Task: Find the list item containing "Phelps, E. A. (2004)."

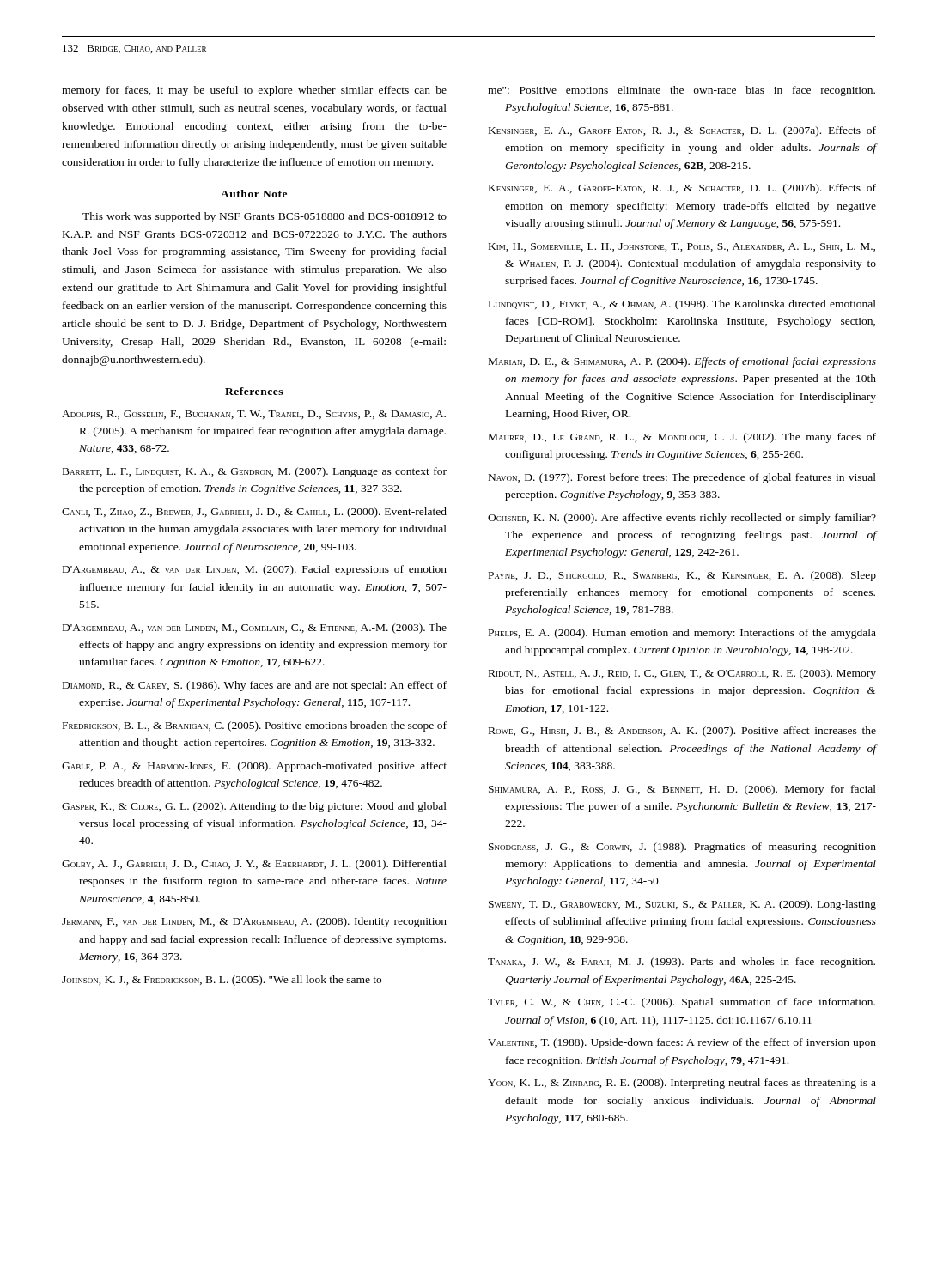Action: (x=682, y=641)
